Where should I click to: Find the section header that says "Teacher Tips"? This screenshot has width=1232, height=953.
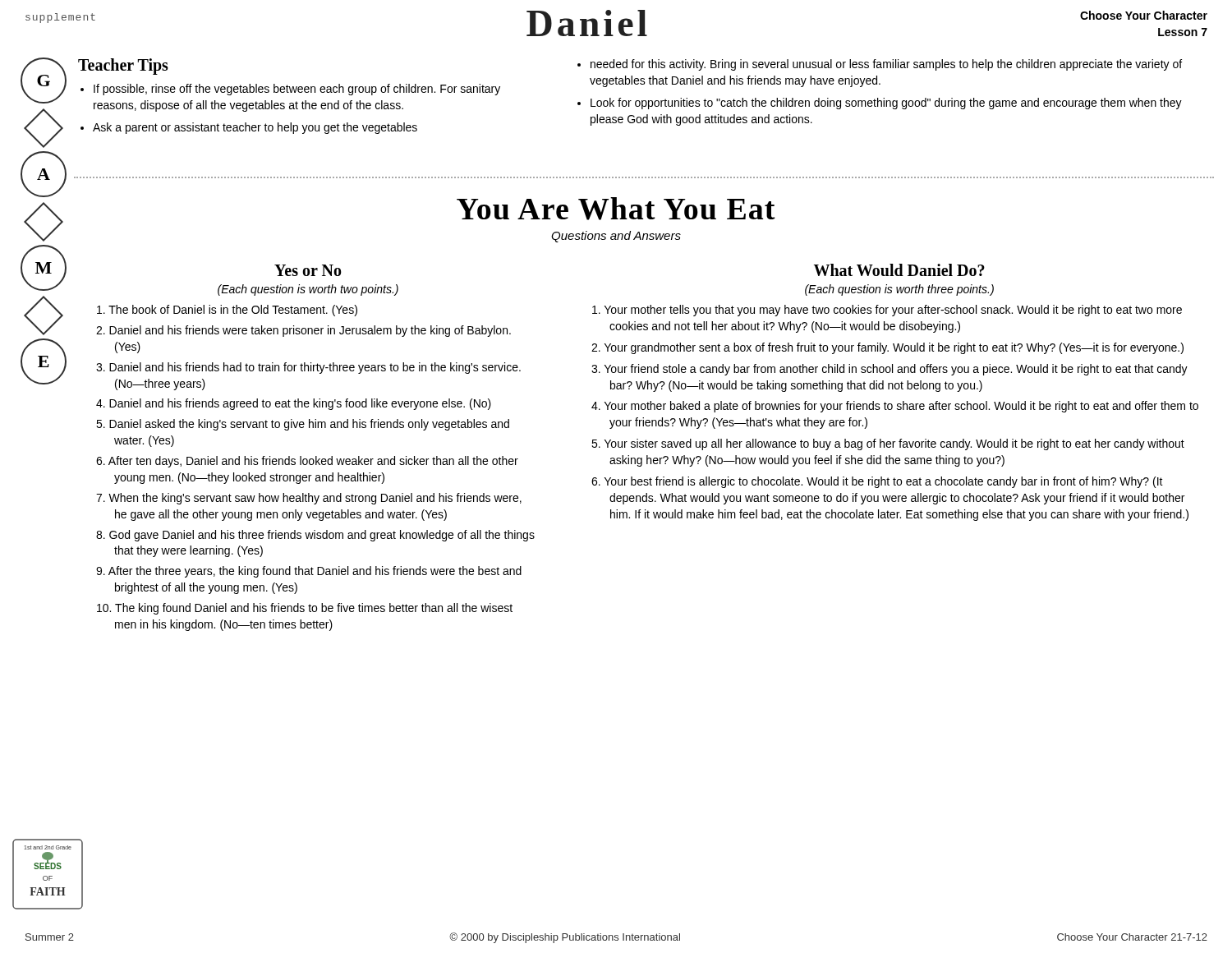tap(123, 67)
